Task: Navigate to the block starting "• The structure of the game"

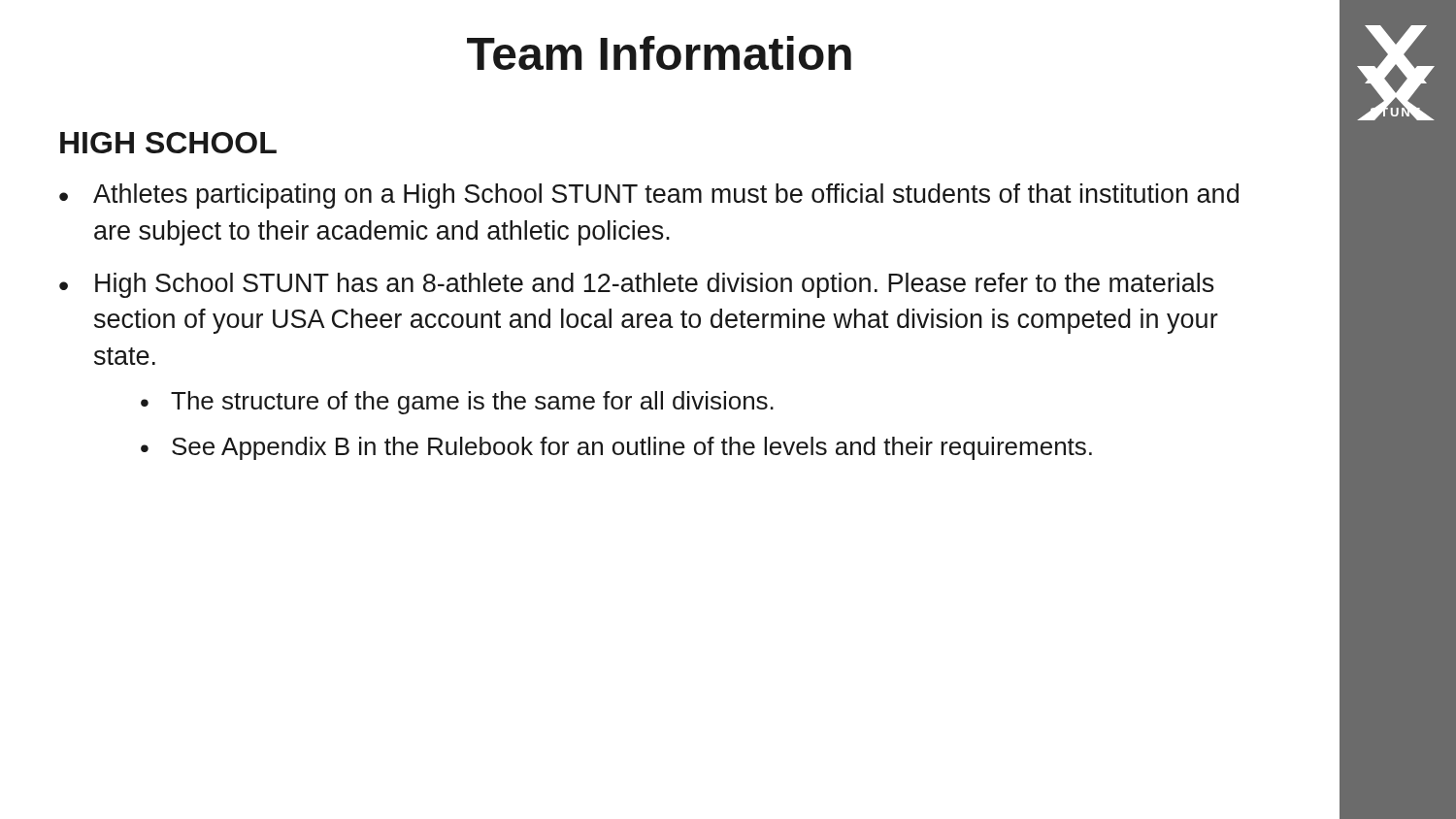Action: (458, 402)
